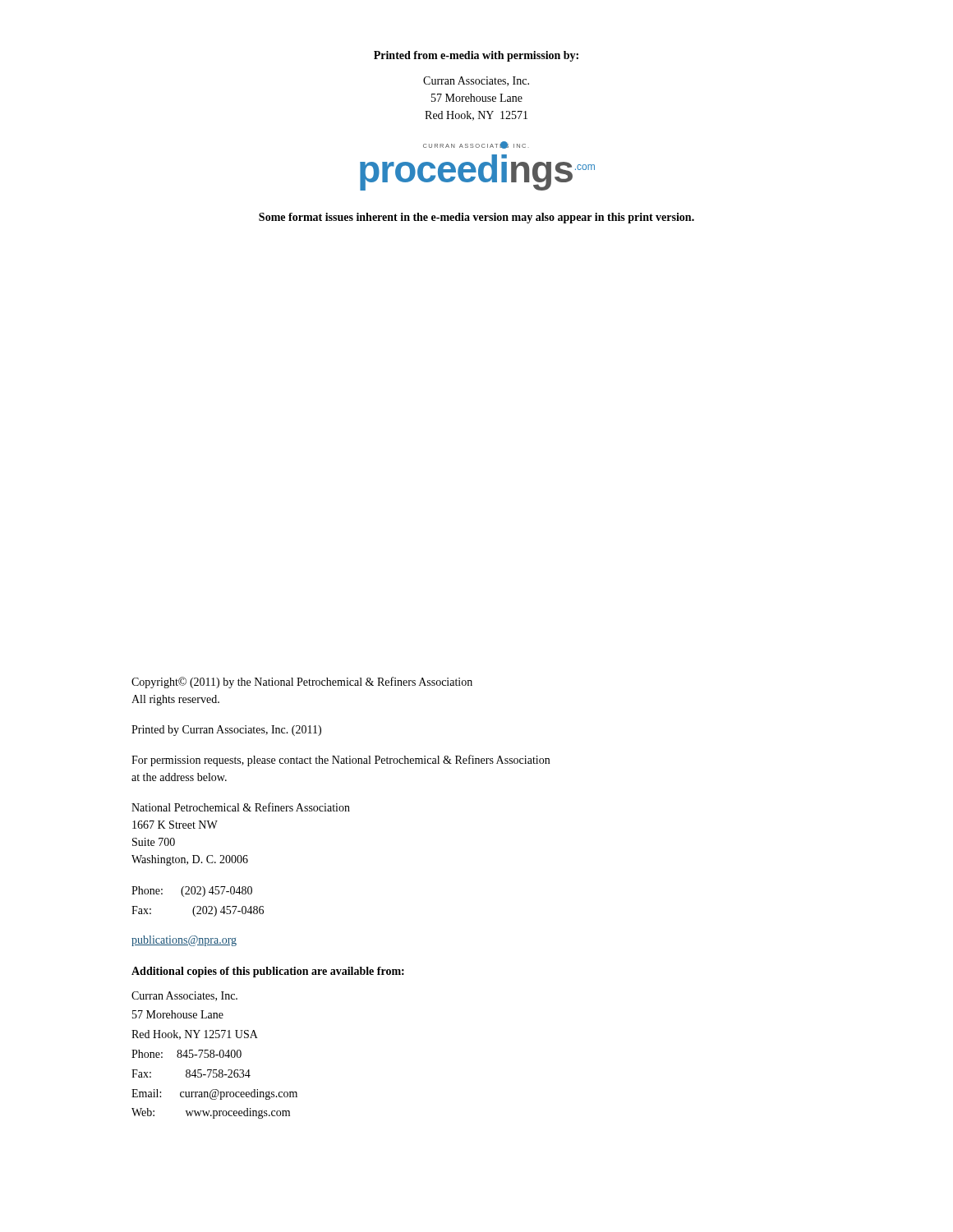The height and width of the screenshot is (1232, 953).
Task: Point to the block beginning "Printed by Curran Associates, Inc."
Action: pyautogui.click(x=226, y=731)
